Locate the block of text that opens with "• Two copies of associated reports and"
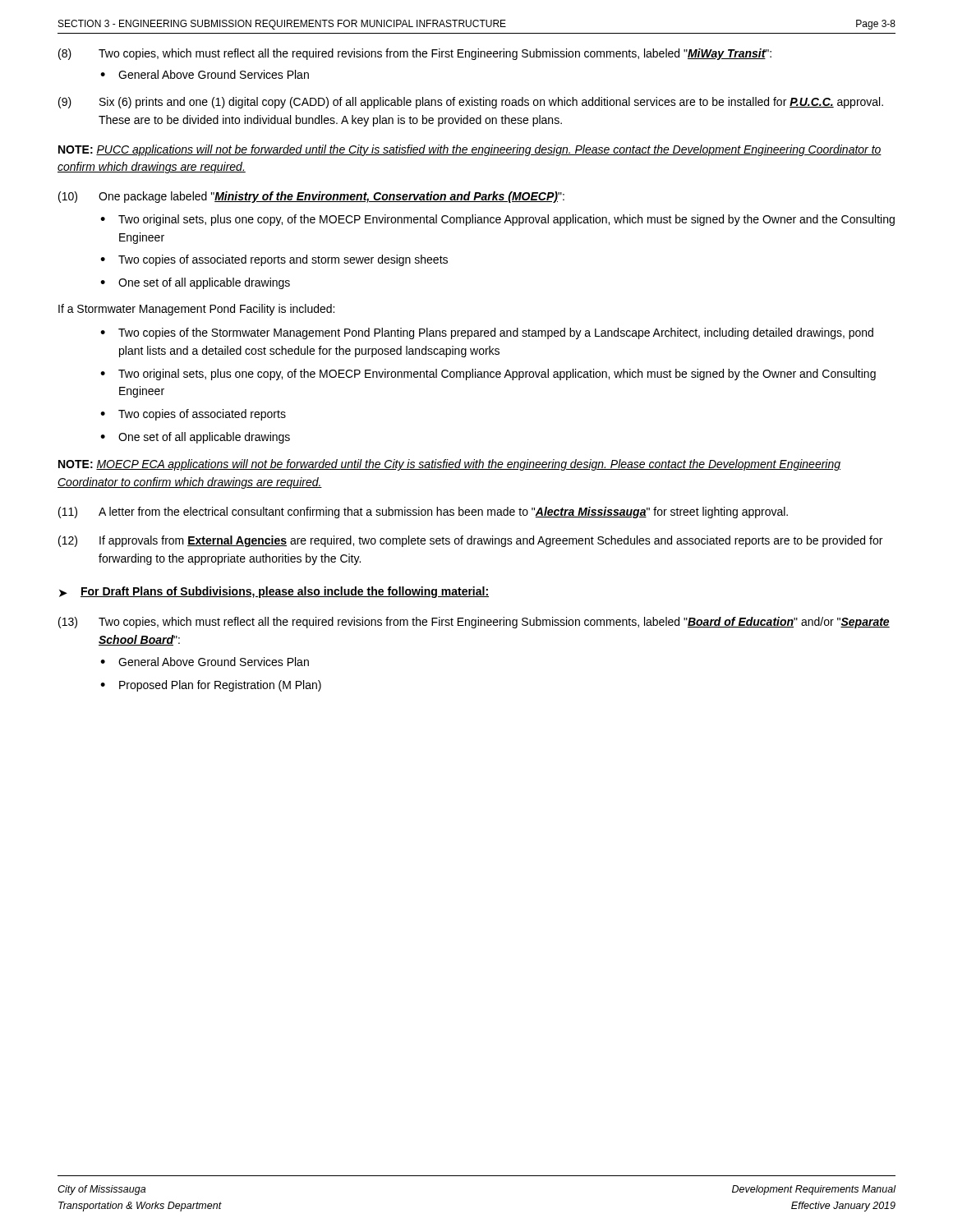The height and width of the screenshot is (1232, 953). 274,260
